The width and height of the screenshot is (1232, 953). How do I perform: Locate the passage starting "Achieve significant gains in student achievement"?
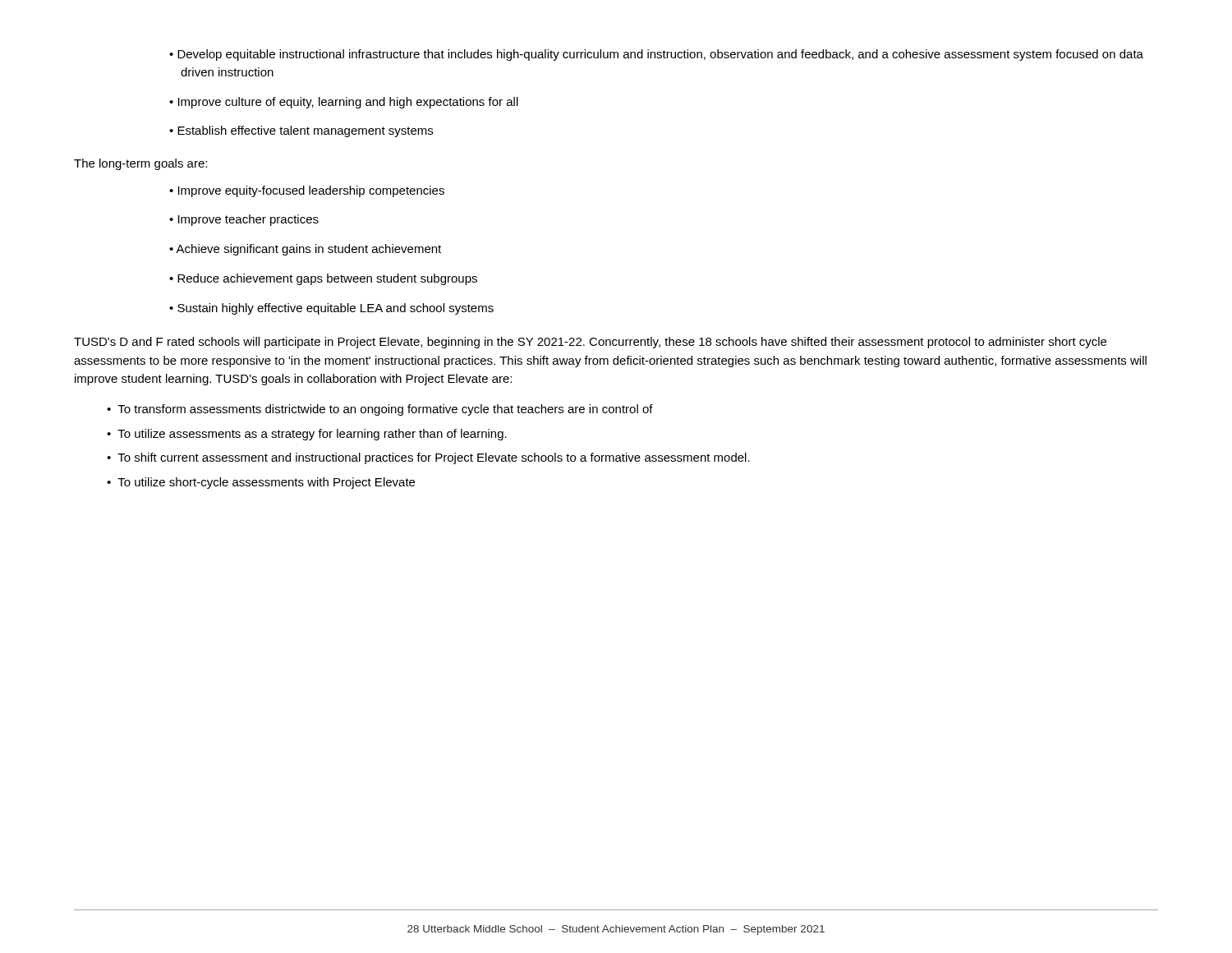(x=305, y=250)
